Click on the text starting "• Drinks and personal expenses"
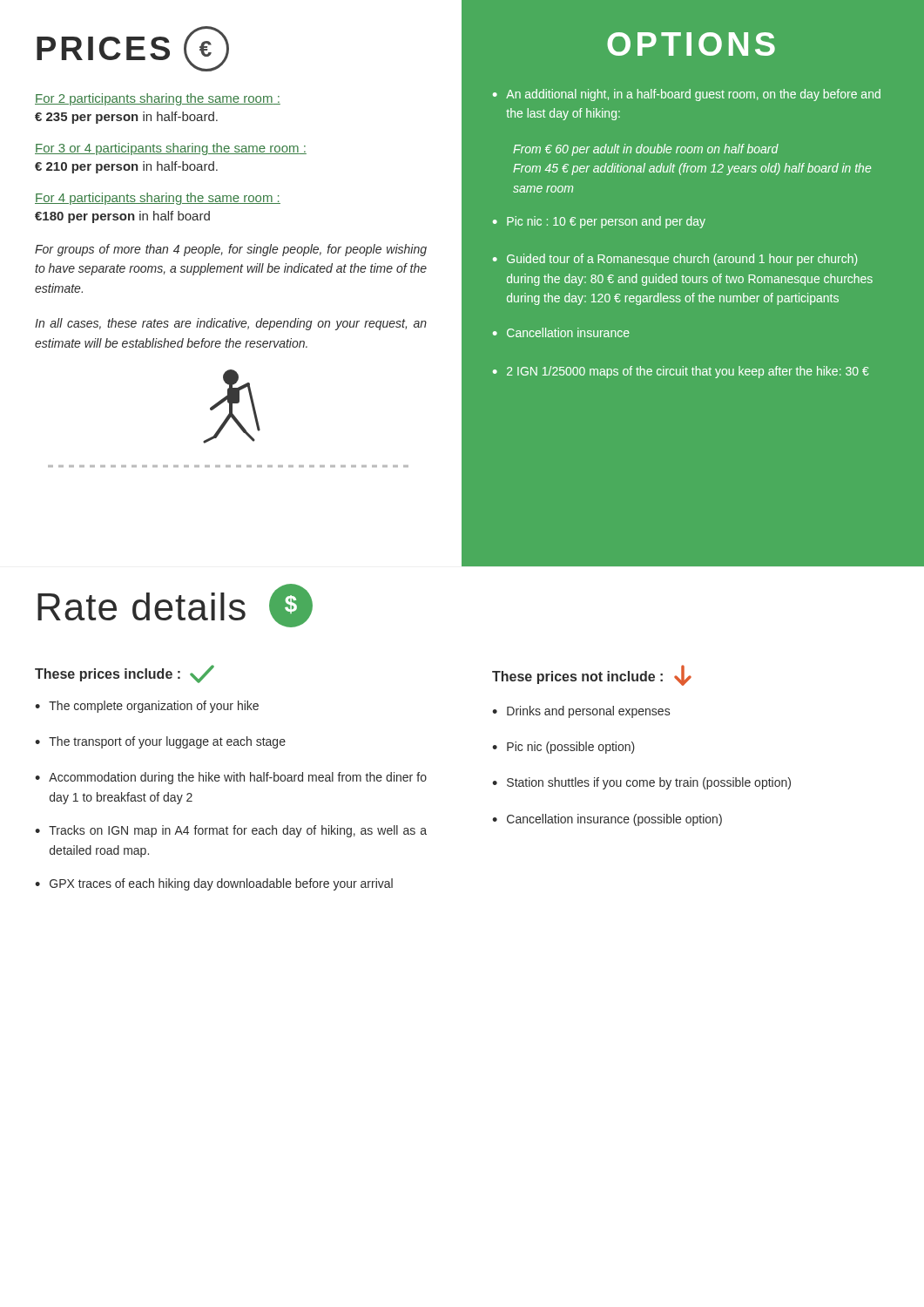This screenshot has height=1307, width=924. (581, 712)
